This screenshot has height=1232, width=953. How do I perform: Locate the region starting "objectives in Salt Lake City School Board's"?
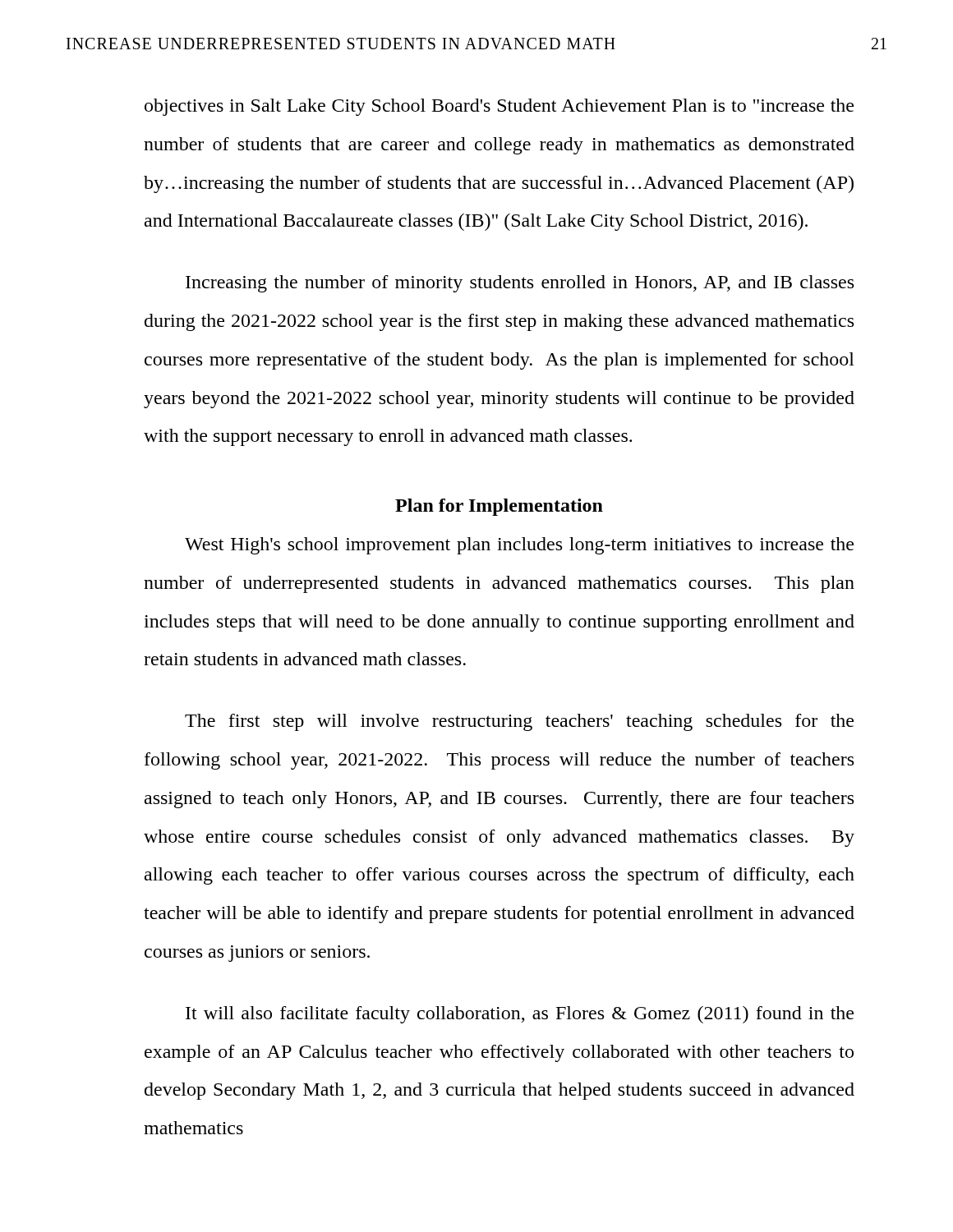(x=499, y=107)
